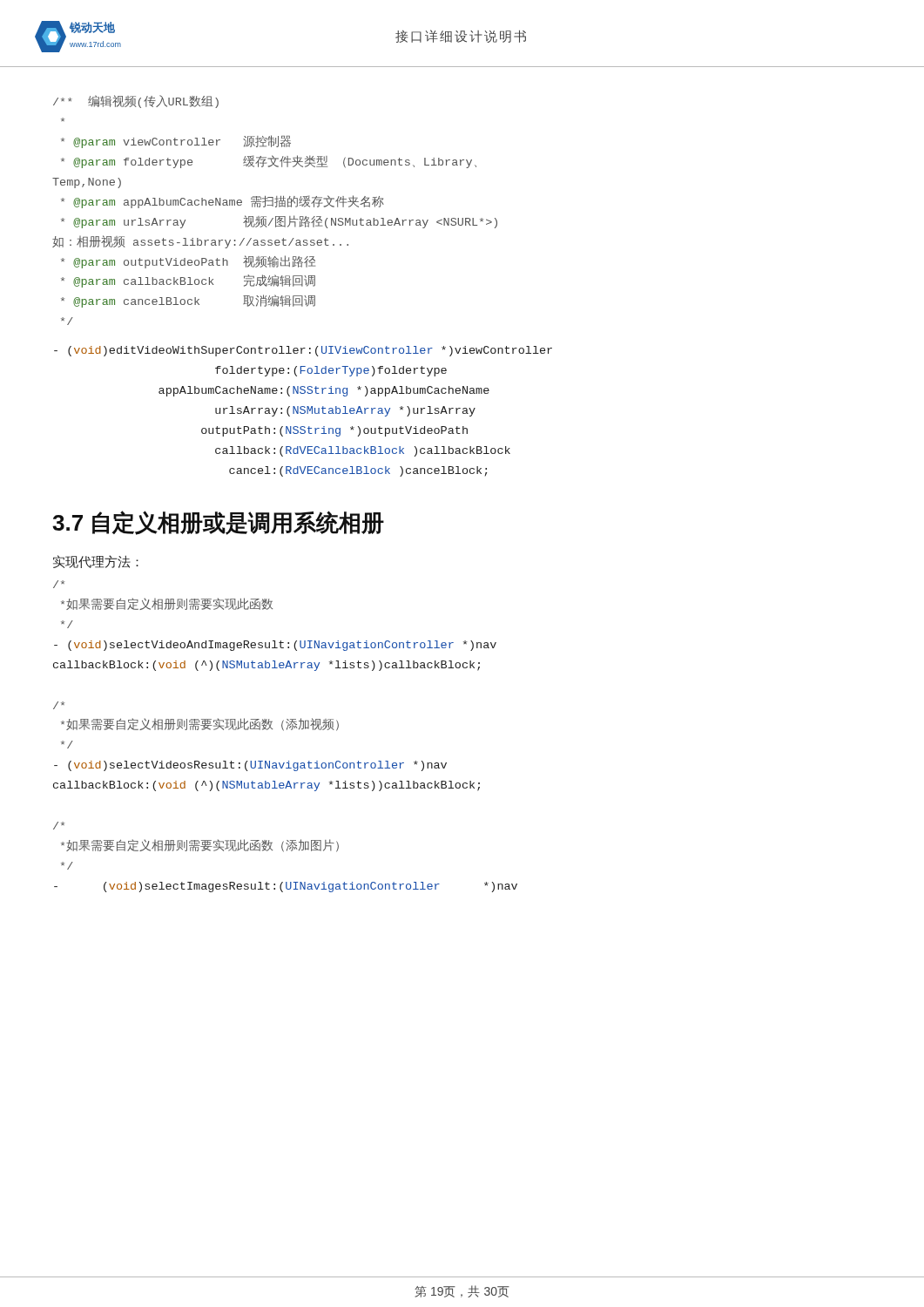Click where it says "3.7 自定义相册或是调用系统相册"

tap(218, 523)
